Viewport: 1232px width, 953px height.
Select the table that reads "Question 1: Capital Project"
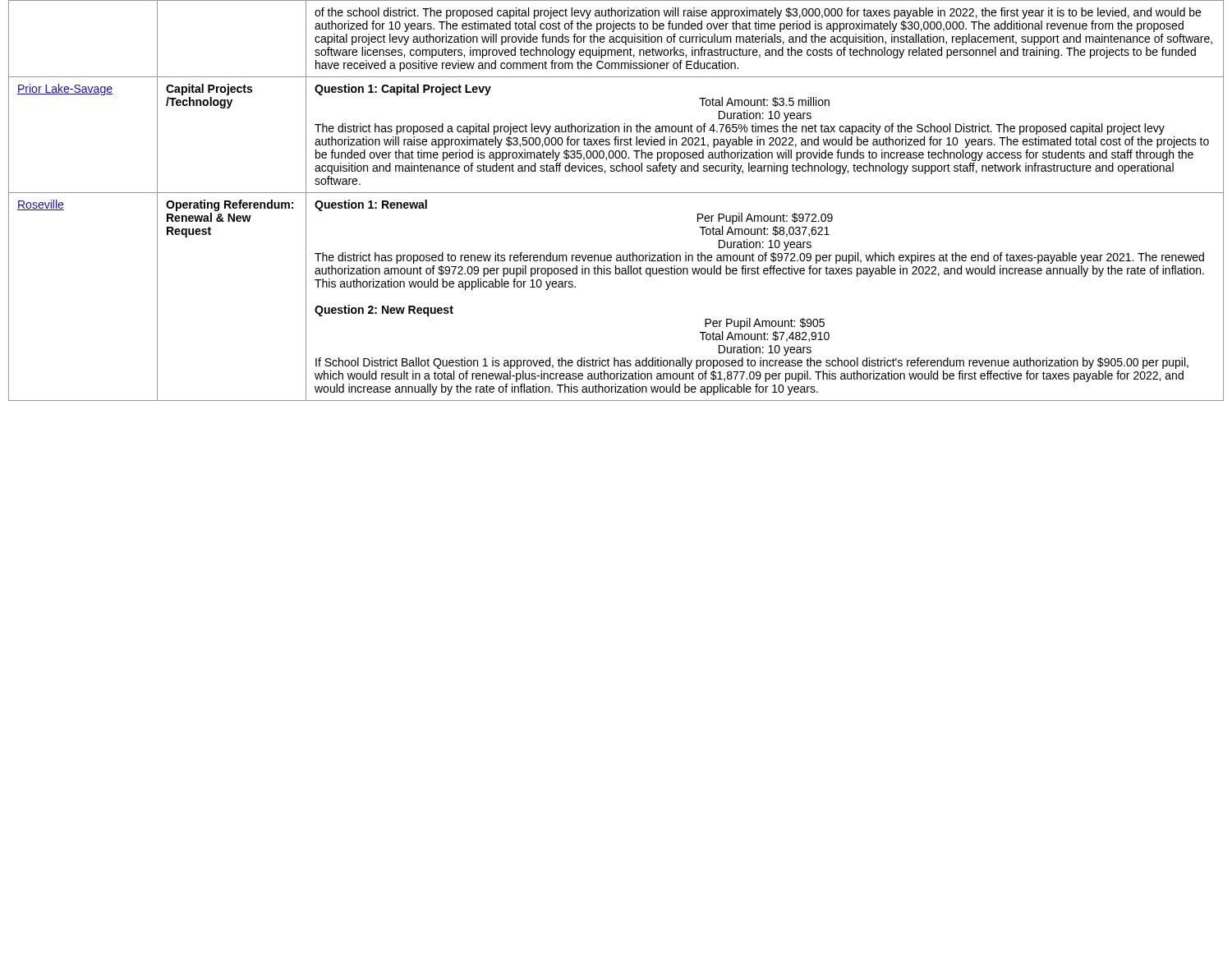[616, 200]
